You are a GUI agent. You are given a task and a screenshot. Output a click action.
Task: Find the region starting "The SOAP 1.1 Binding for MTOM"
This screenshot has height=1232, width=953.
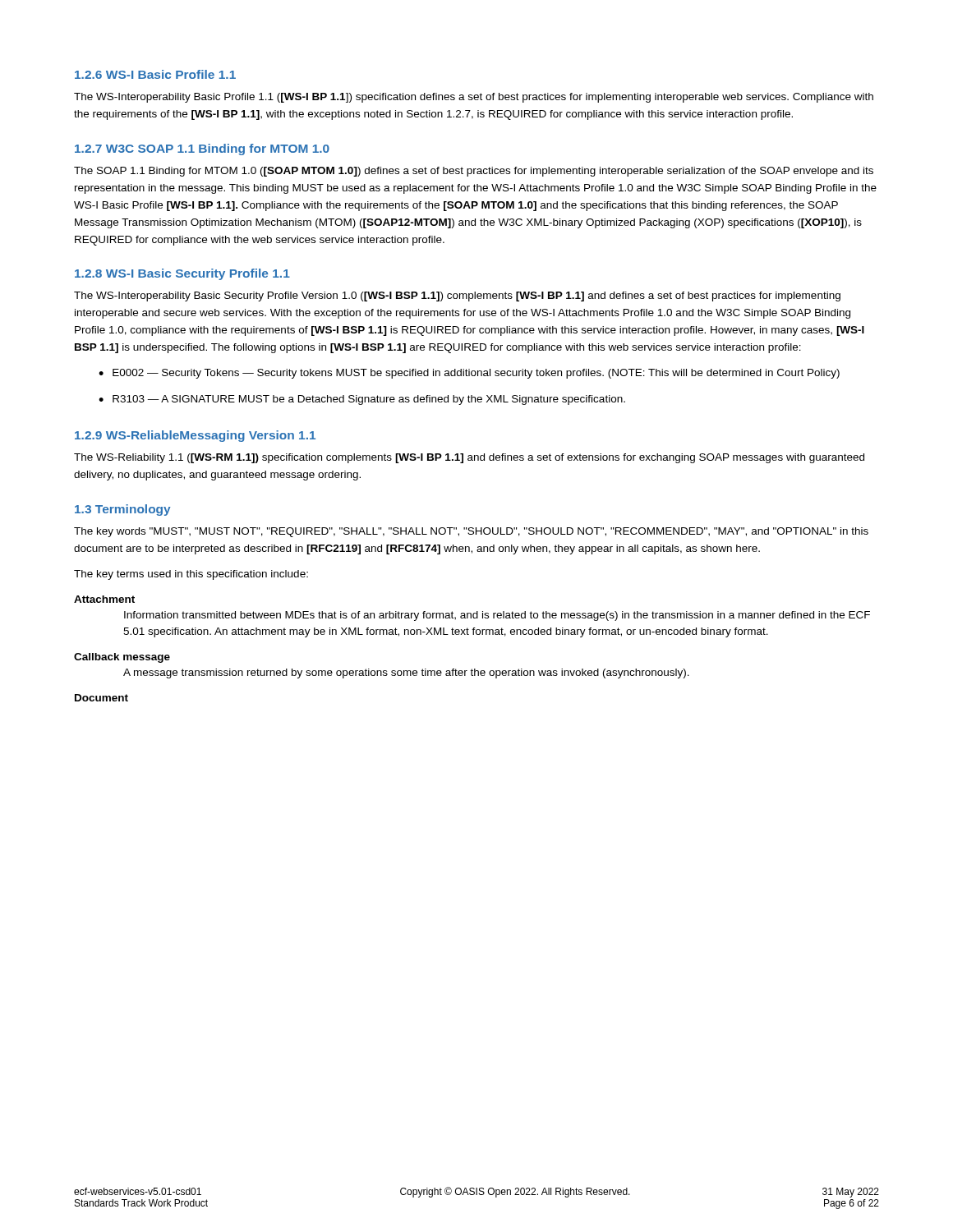475,205
